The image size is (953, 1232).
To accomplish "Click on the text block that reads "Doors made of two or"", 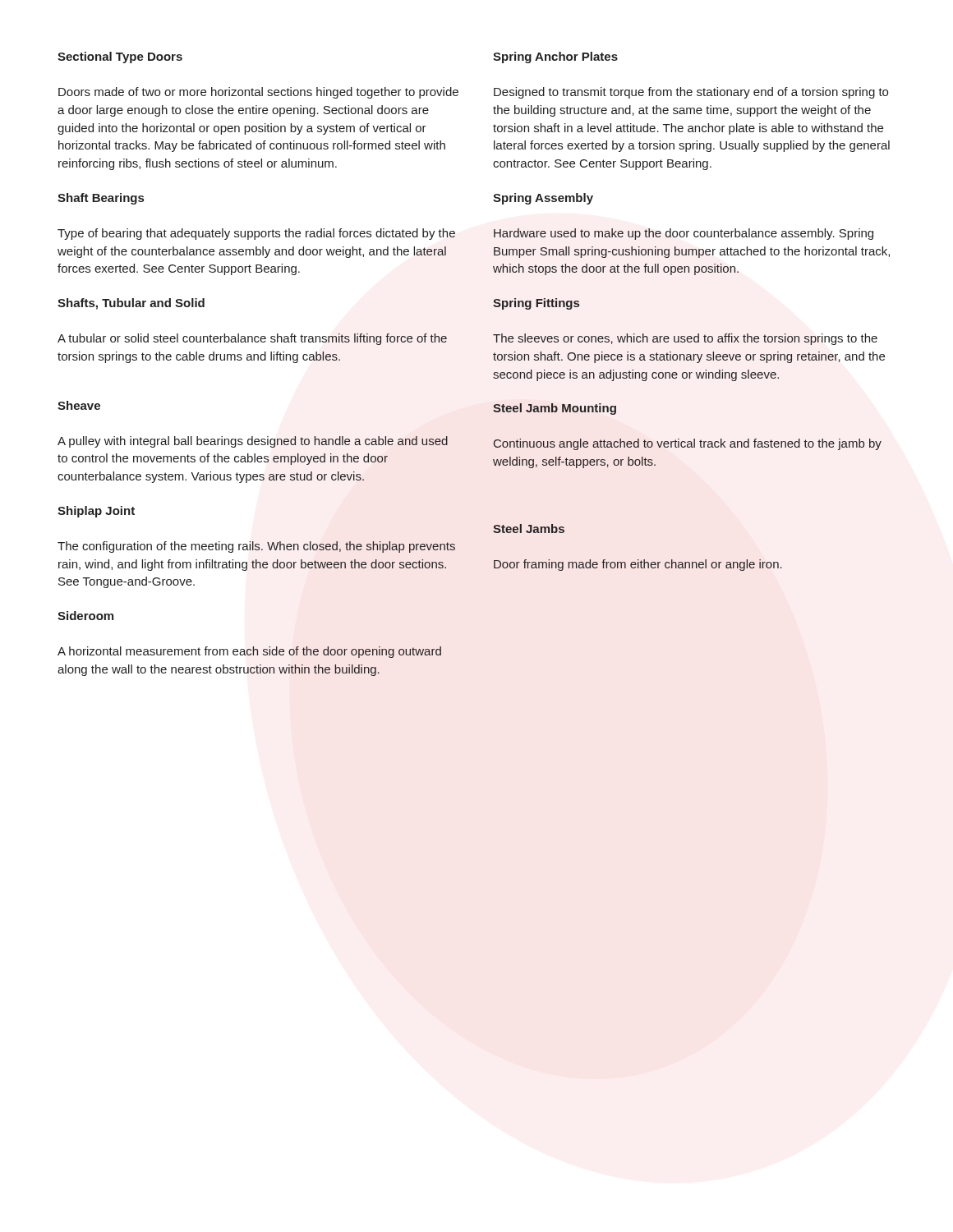I will tap(259, 128).
